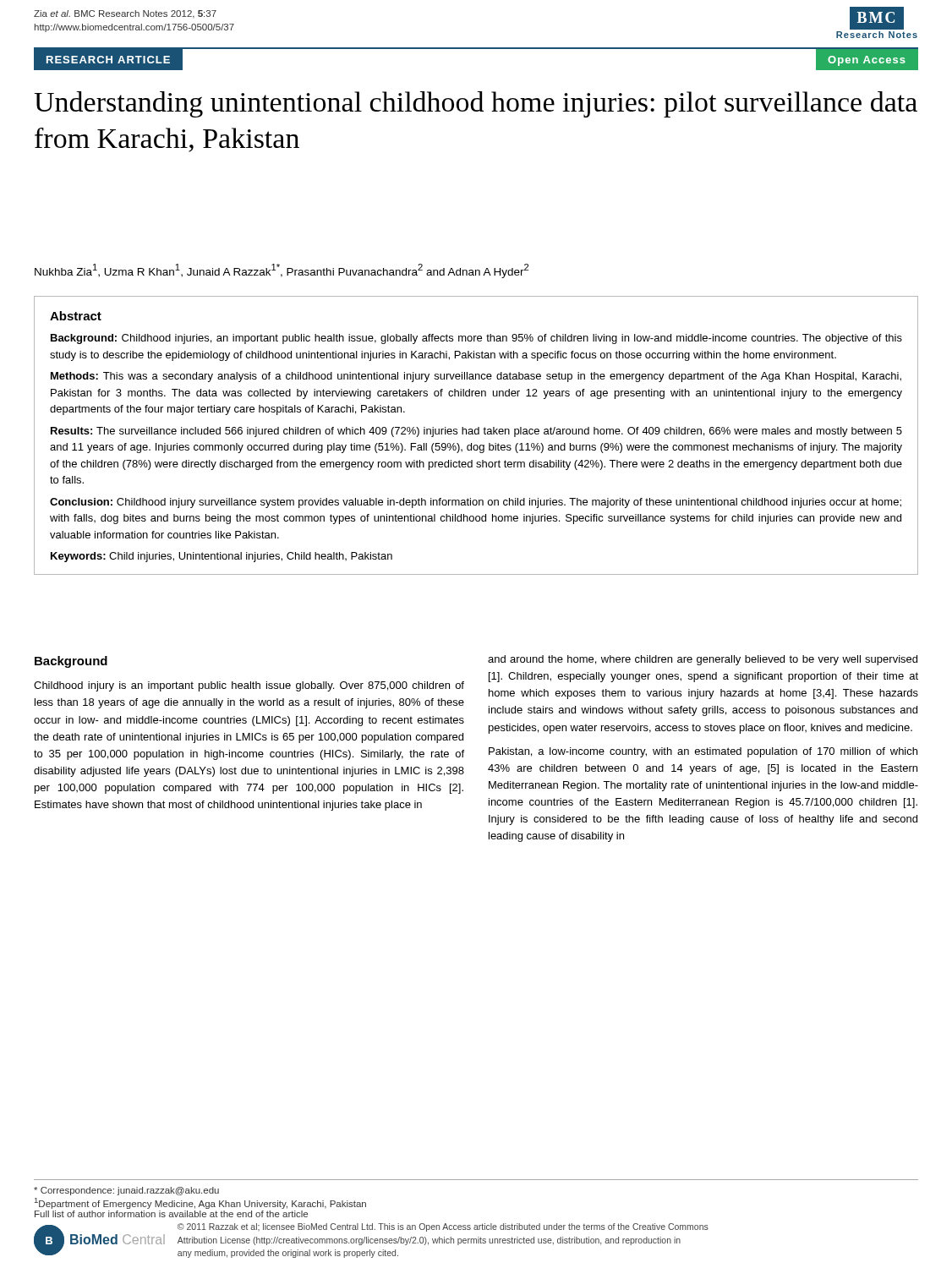Navigate to the passage starting "Childhood injury is an important public"
This screenshot has height=1268, width=952.
pos(249,745)
